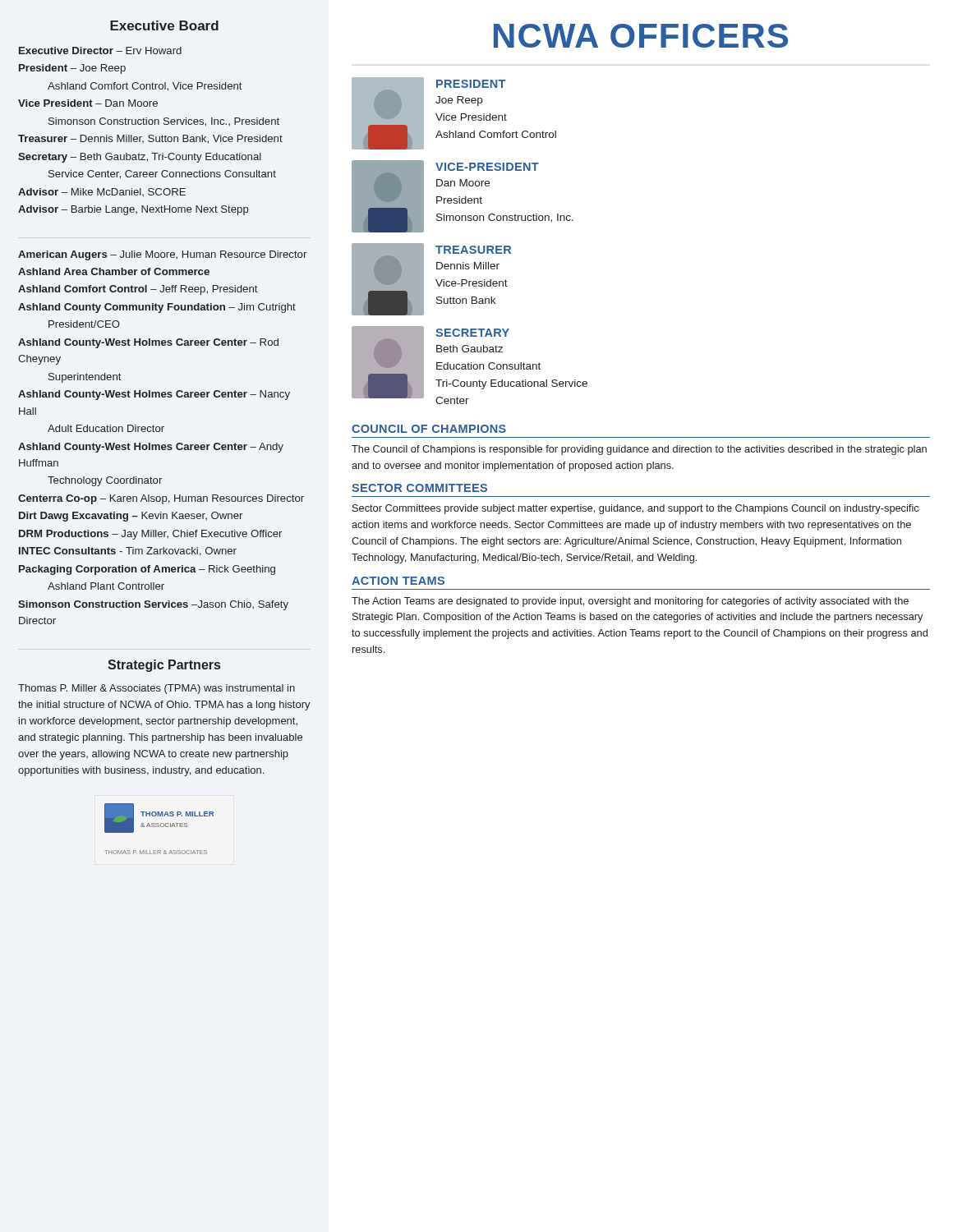Click on the list item that reads "Packaging Corporation of America –"
Screen dimensions: 1232x953
point(164,578)
